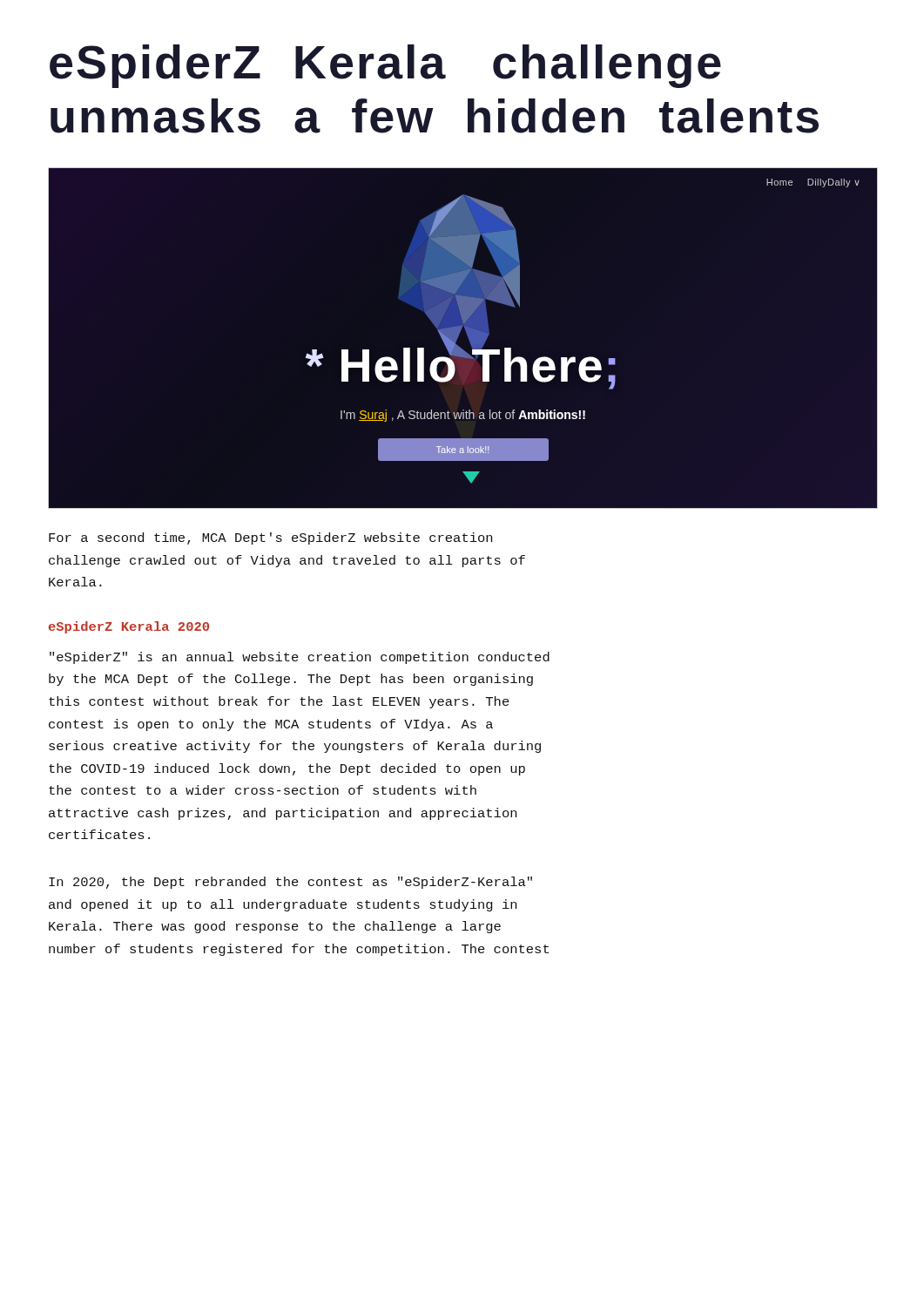Screen dimensions: 1307x924
Task: Locate the screenshot
Action: coord(463,338)
